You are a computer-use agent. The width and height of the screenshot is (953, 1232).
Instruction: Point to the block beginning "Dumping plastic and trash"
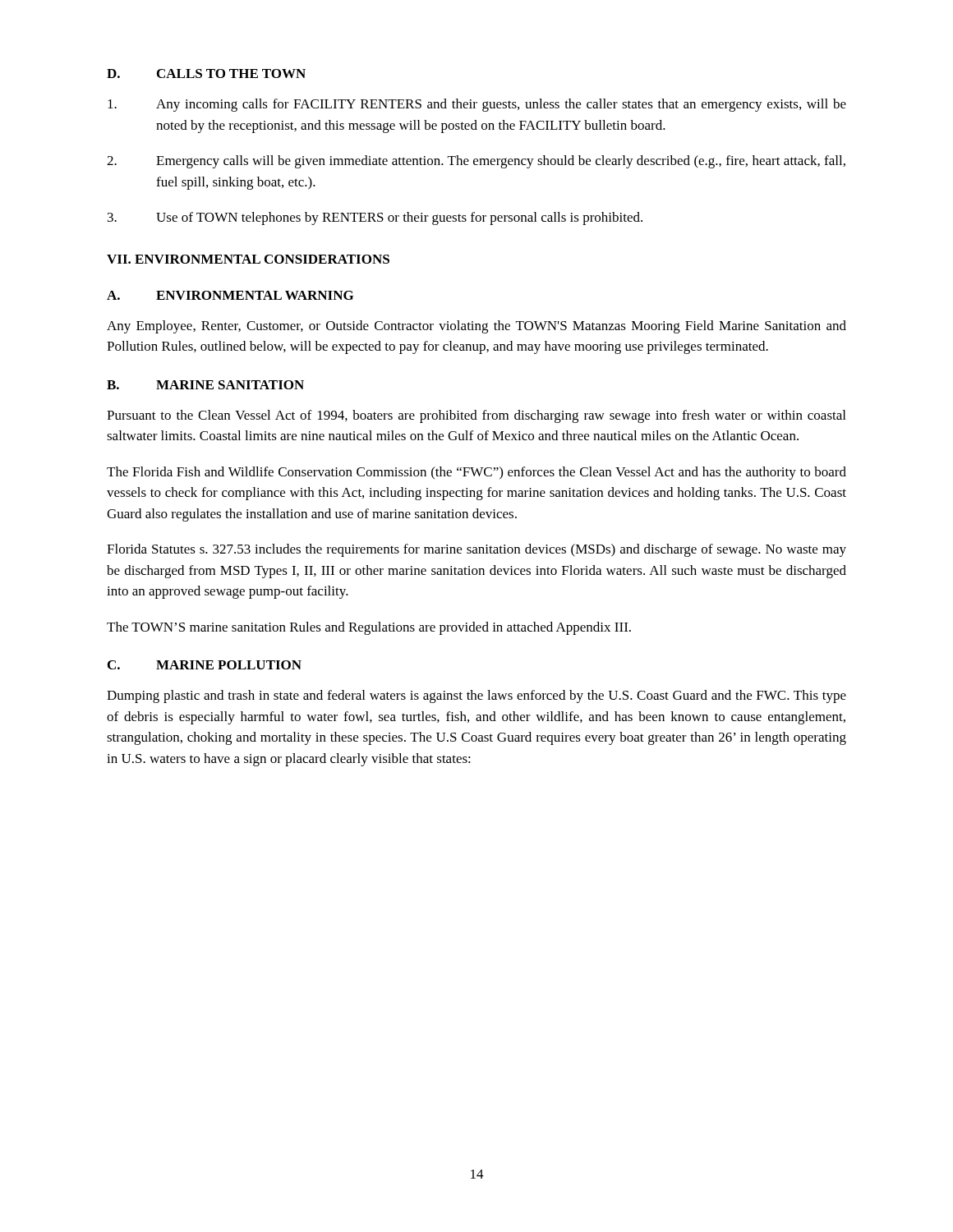(476, 727)
